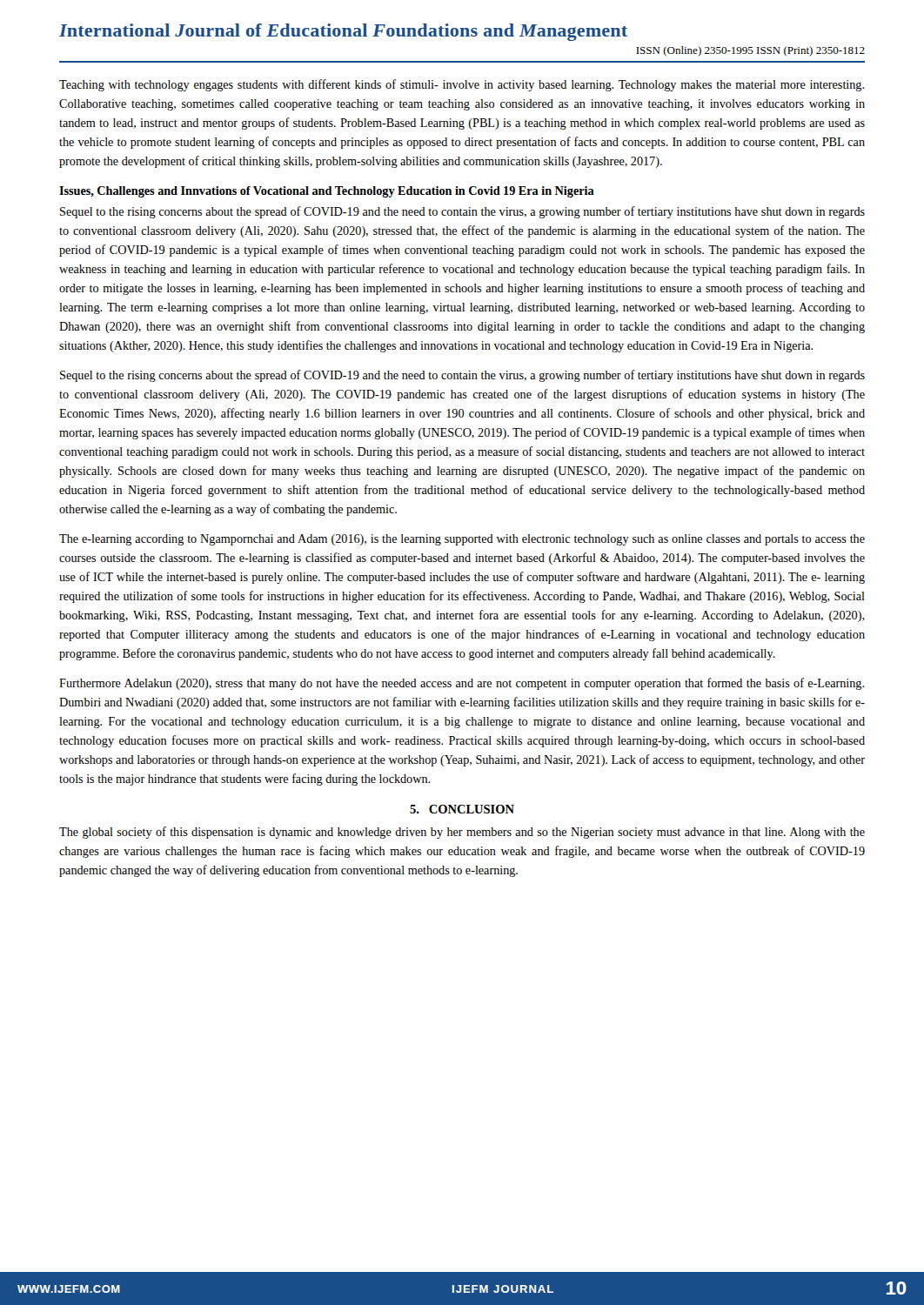Navigate to the element starting "Issues, Challenges and Innvations"
Viewport: 924px width, 1305px height.
pos(326,191)
